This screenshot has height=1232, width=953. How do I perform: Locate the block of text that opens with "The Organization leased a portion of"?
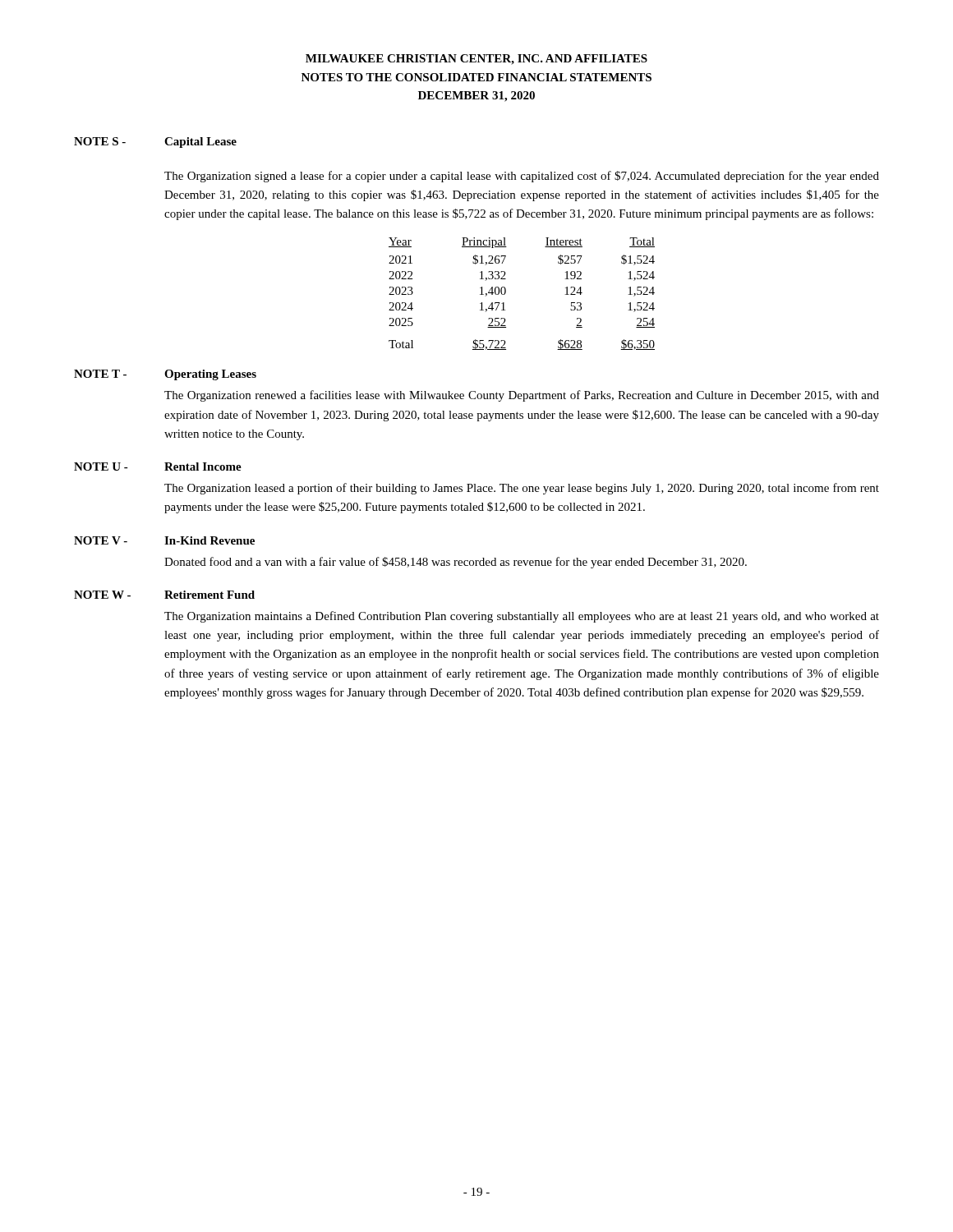(522, 497)
